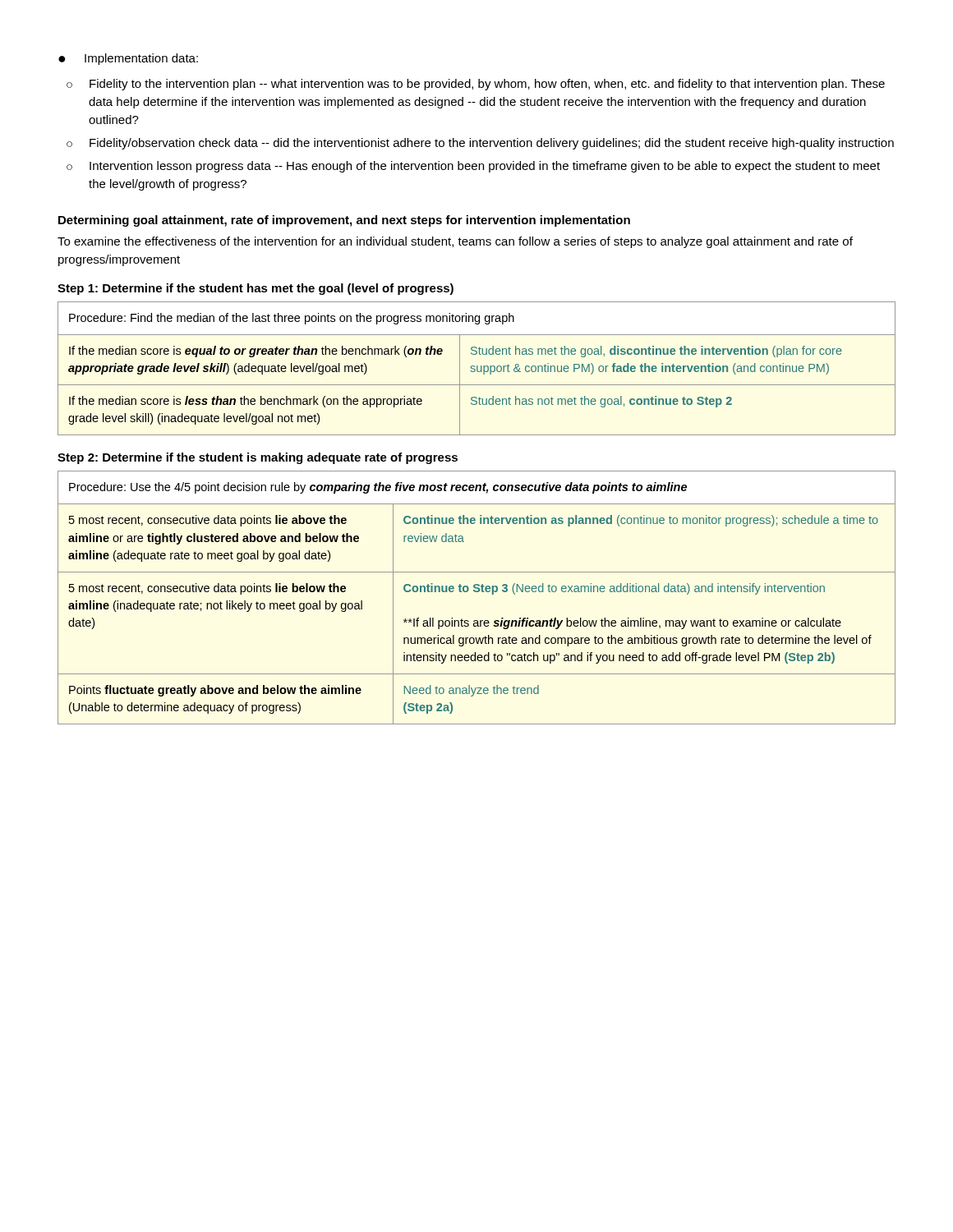
Task: Find the element starting "○ Fidelity to the"
Action: click(481, 102)
